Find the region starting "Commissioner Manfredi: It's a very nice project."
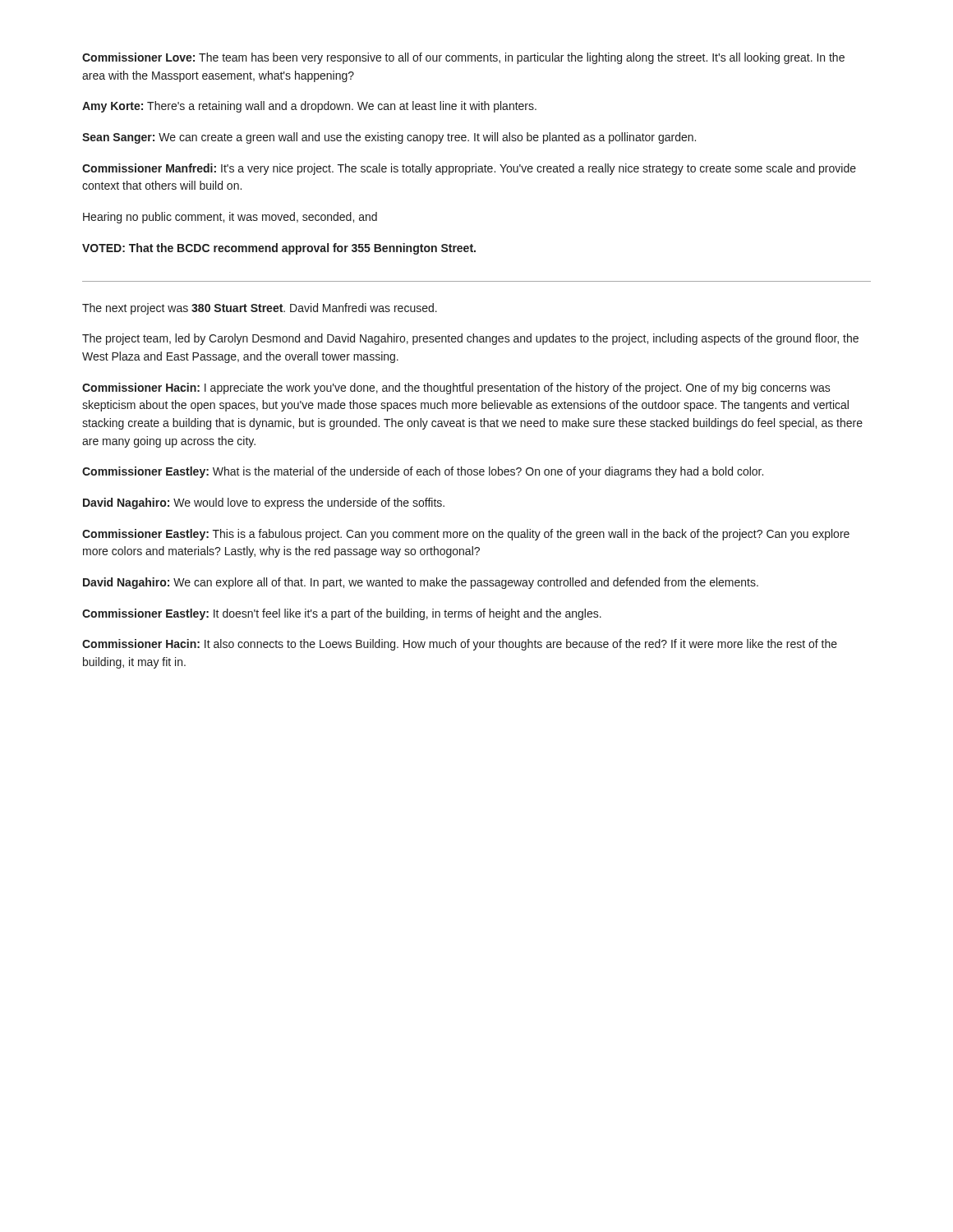Screen dimensions: 1232x953 pos(469,177)
